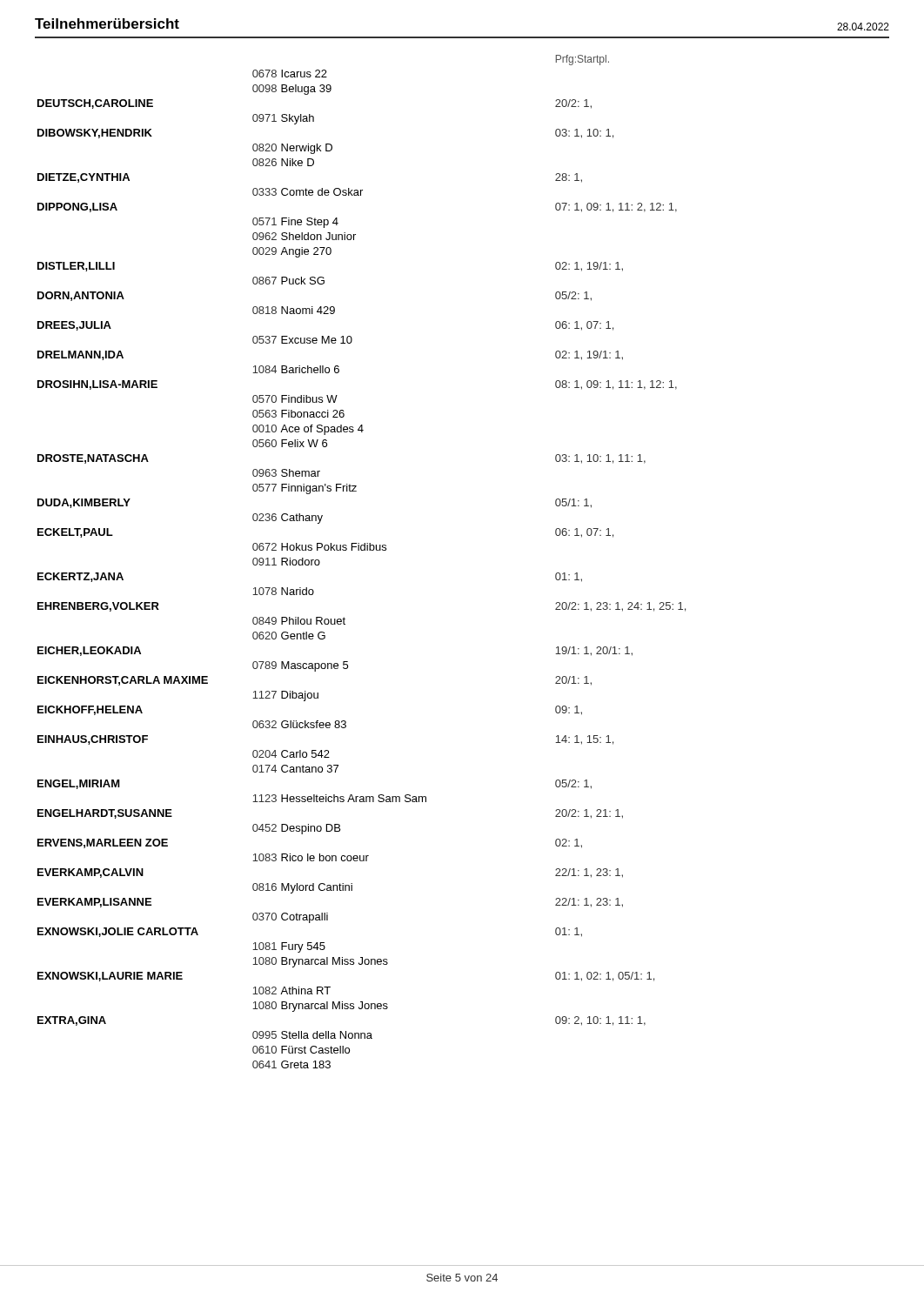The width and height of the screenshot is (924, 1305).
Task: Select the text containing "0632Glücksfee 83"
Action: (x=299, y=724)
